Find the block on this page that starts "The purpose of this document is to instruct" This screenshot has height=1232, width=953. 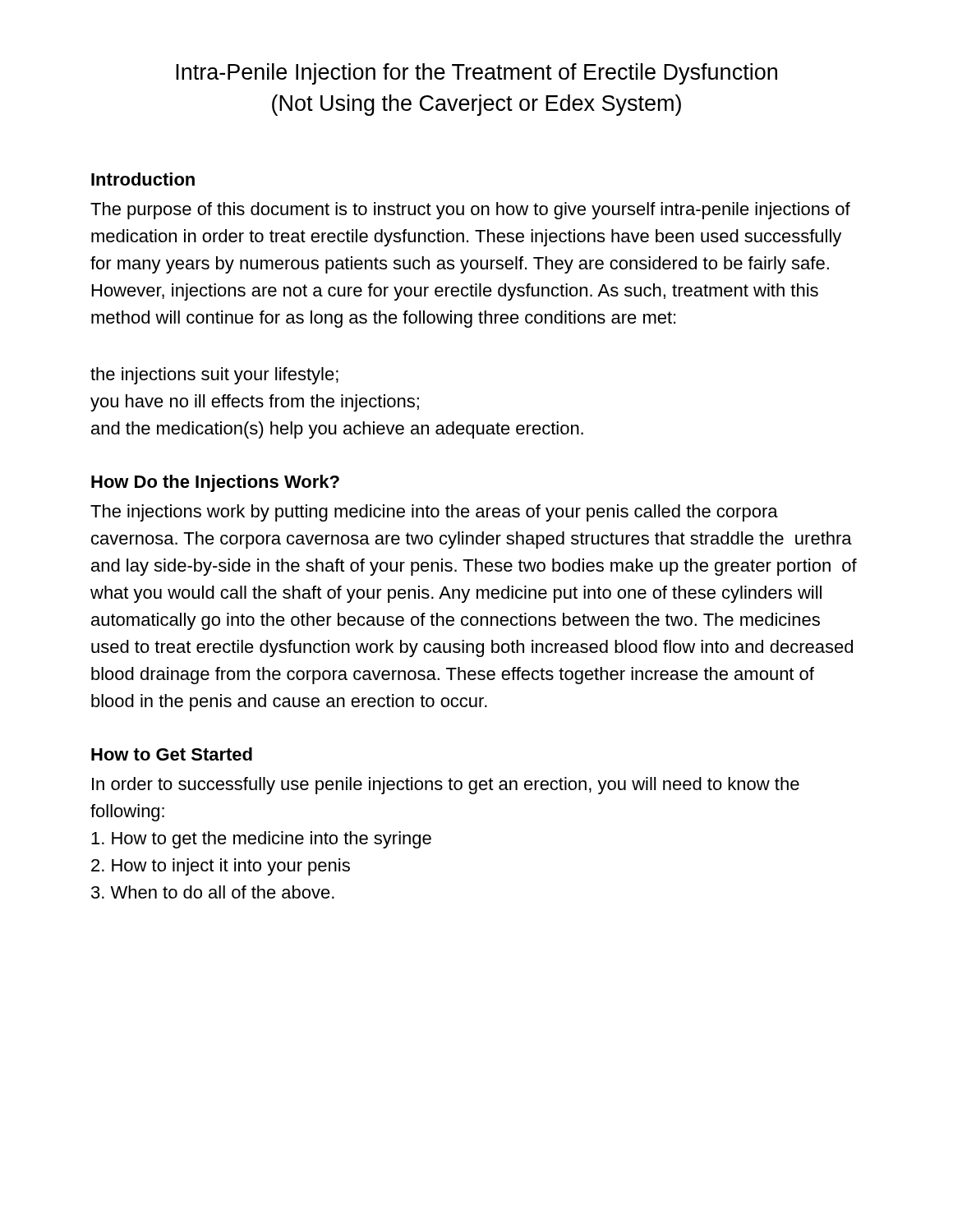click(470, 263)
